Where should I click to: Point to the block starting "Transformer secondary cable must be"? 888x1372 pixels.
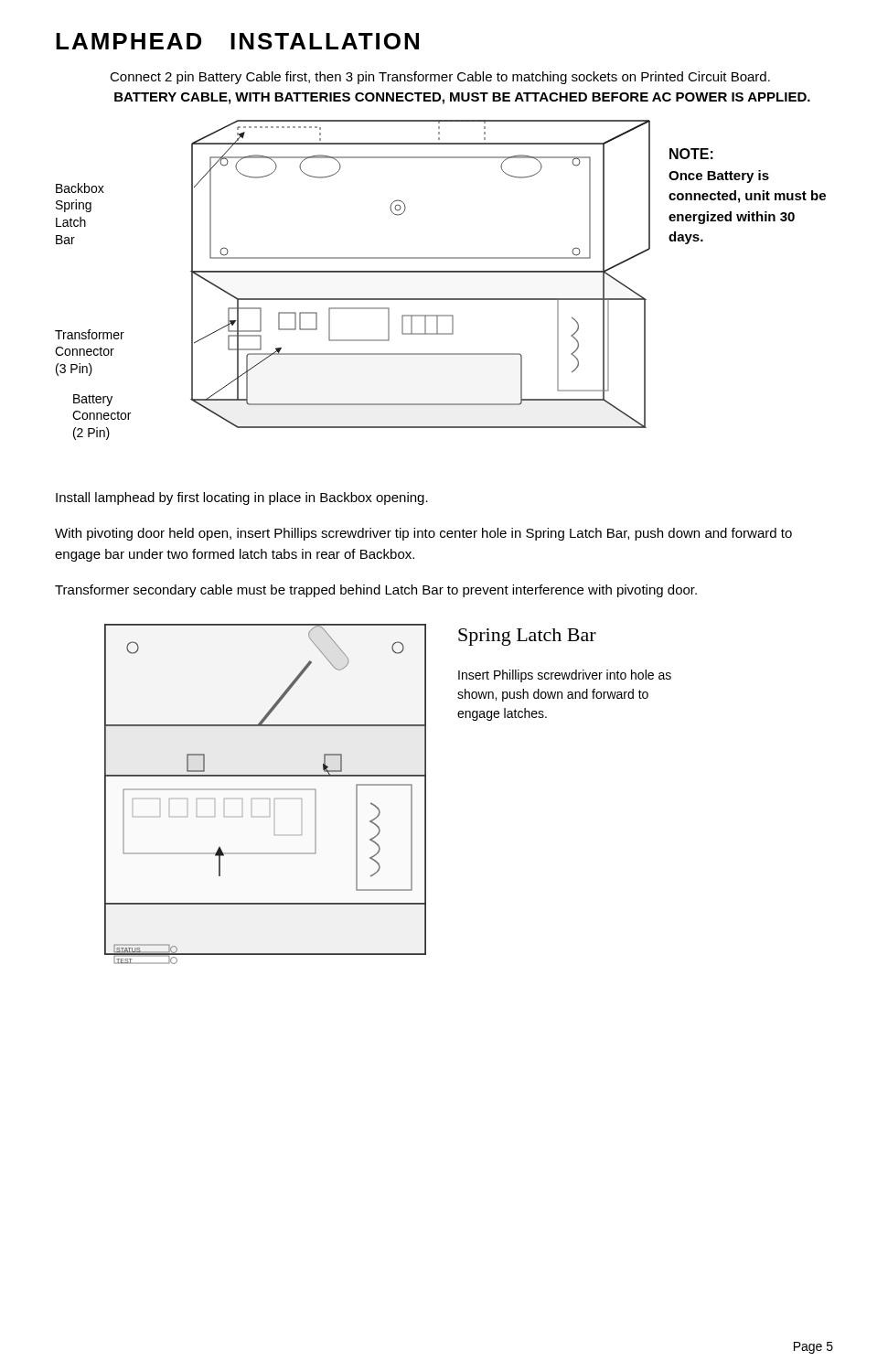tap(376, 590)
